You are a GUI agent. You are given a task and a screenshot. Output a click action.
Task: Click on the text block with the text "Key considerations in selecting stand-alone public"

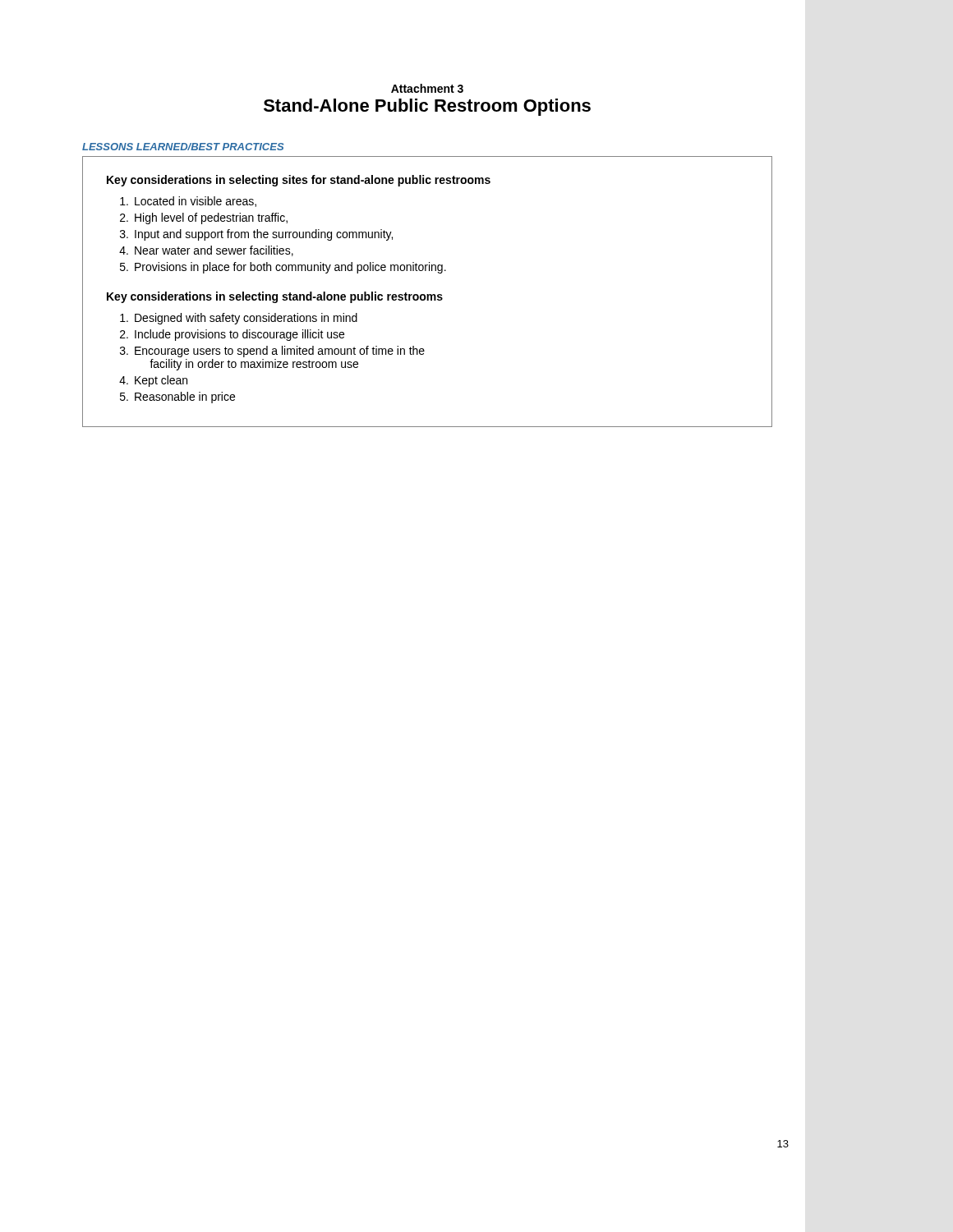[274, 296]
